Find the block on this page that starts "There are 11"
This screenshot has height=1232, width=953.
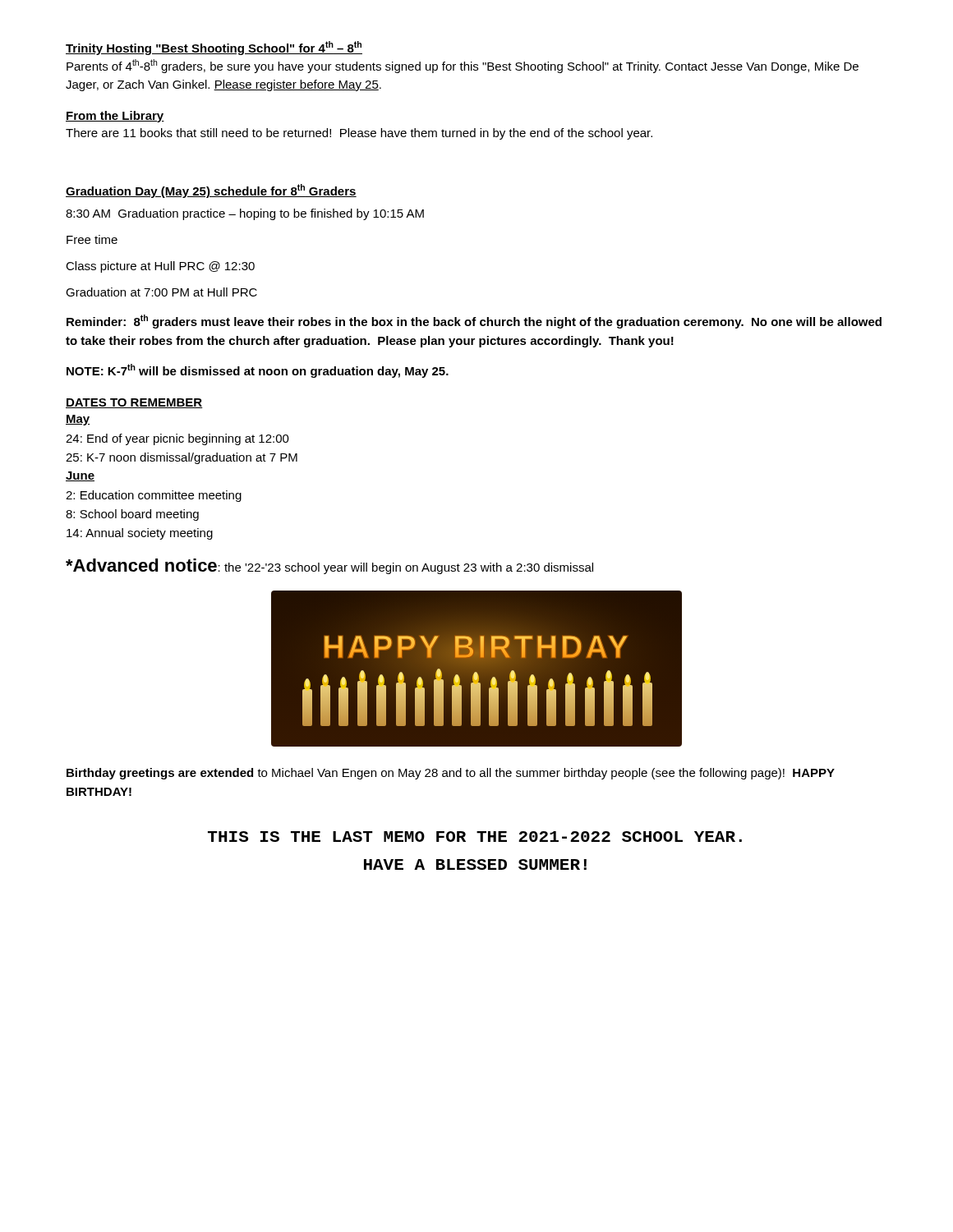(x=360, y=132)
